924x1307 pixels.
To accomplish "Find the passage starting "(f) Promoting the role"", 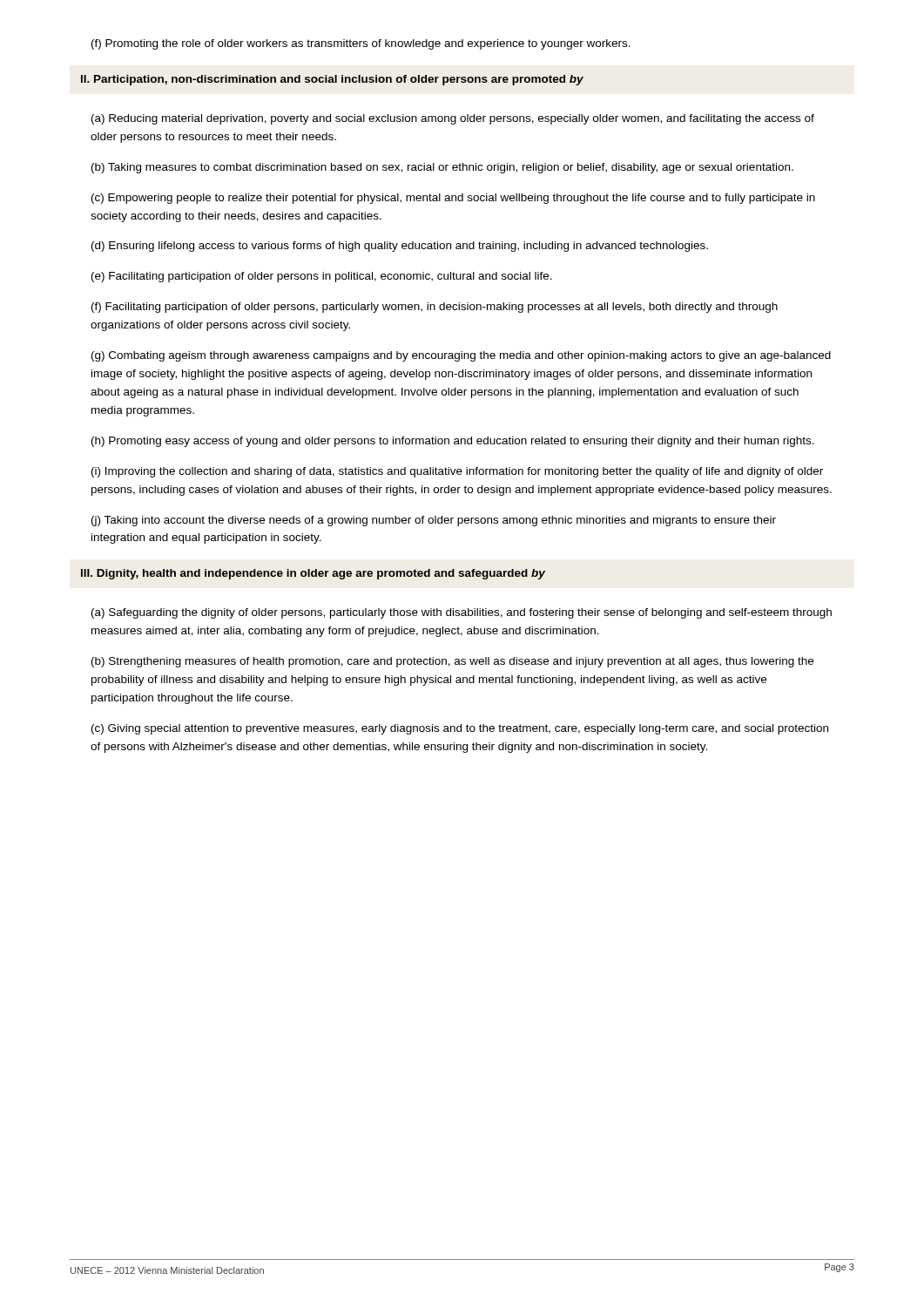I will [x=361, y=43].
